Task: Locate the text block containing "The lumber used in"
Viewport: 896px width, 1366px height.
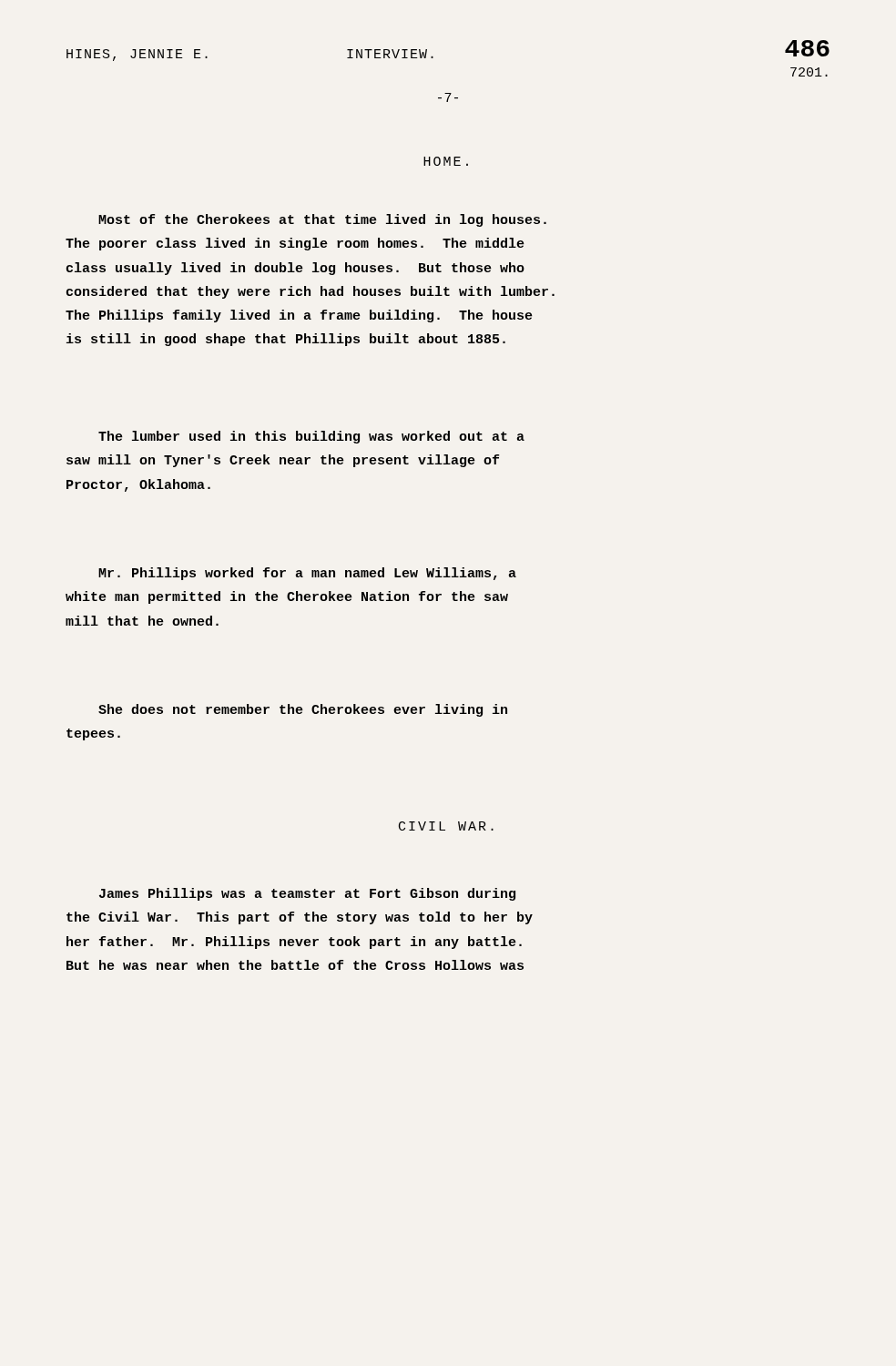Action: [x=295, y=462]
